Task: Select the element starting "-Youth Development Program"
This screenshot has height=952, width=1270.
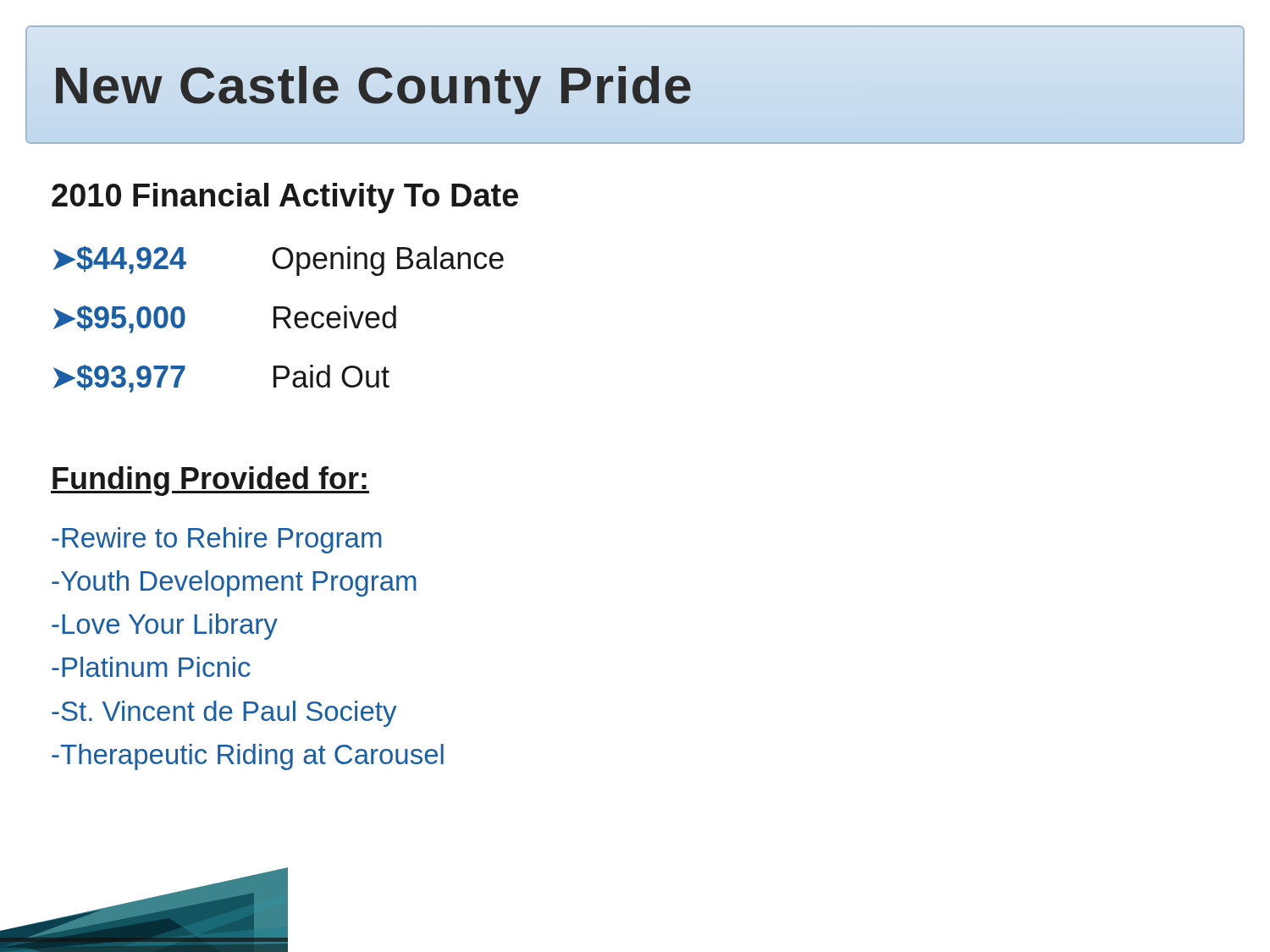Action: point(234,581)
